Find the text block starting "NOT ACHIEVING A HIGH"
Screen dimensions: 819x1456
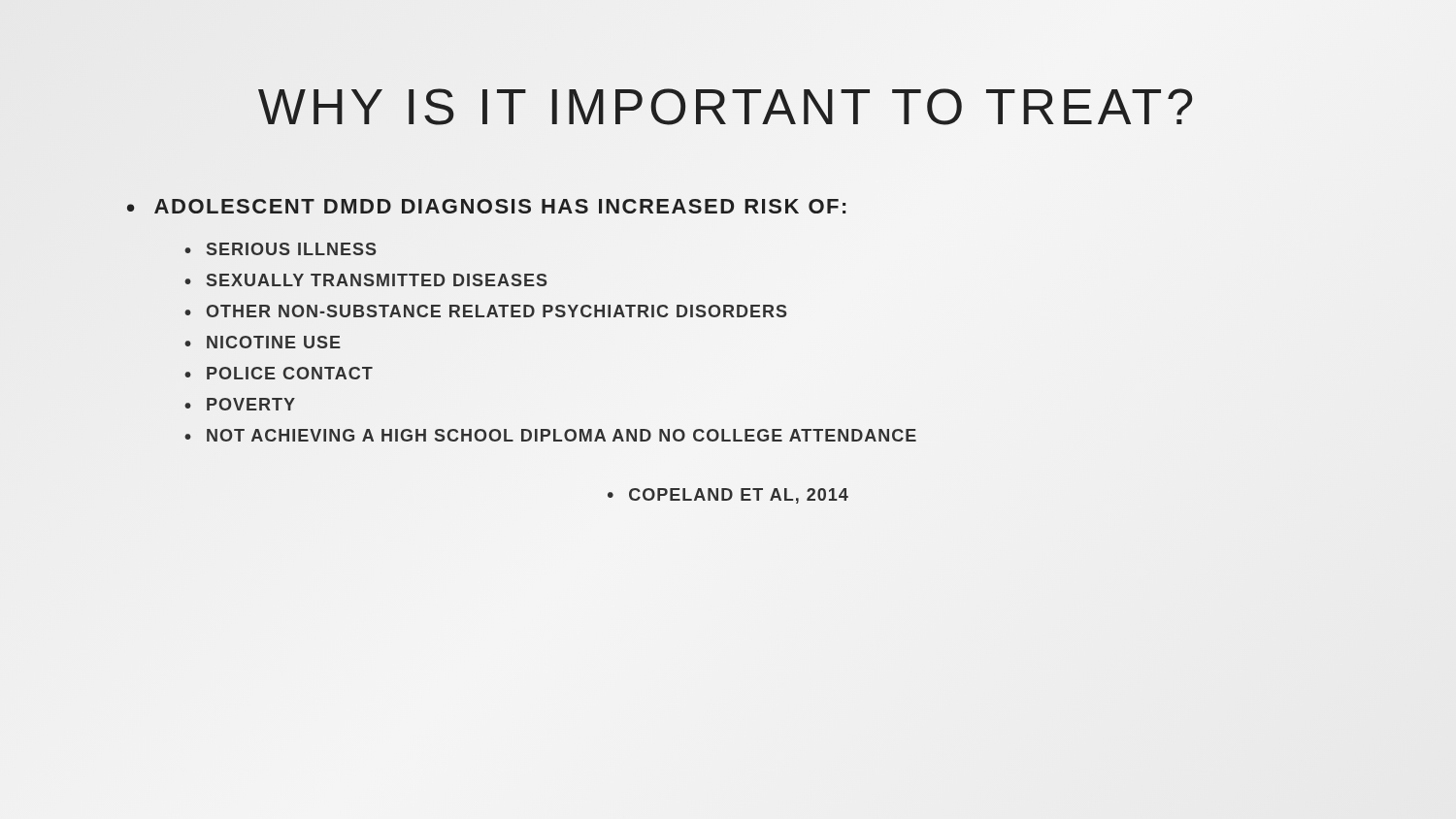click(562, 435)
